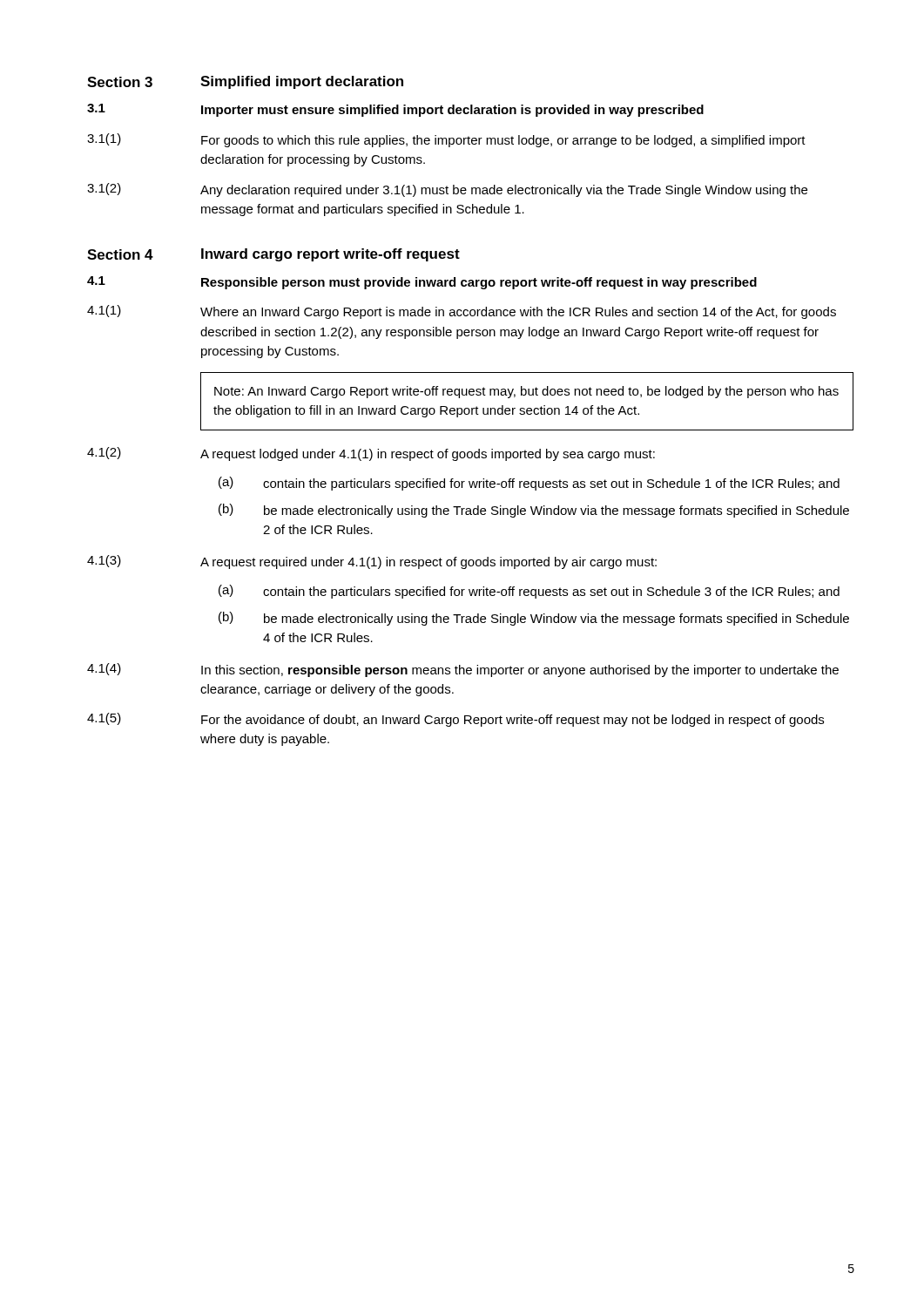
Task: Point to the text starting "Section 4 Inward cargo report write-off"
Action: click(x=273, y=254)
